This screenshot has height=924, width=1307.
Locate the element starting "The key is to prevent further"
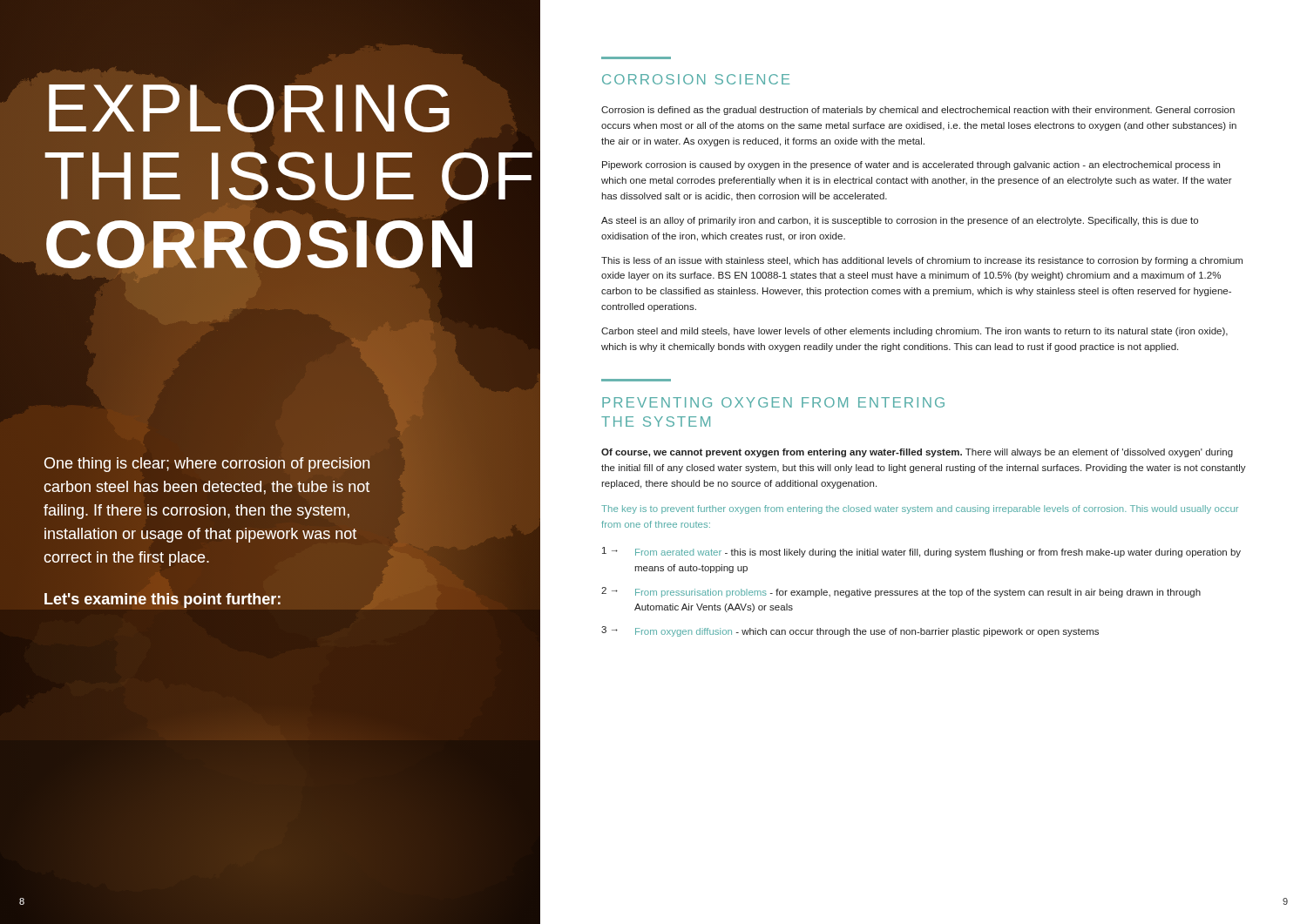coord(920,517)
